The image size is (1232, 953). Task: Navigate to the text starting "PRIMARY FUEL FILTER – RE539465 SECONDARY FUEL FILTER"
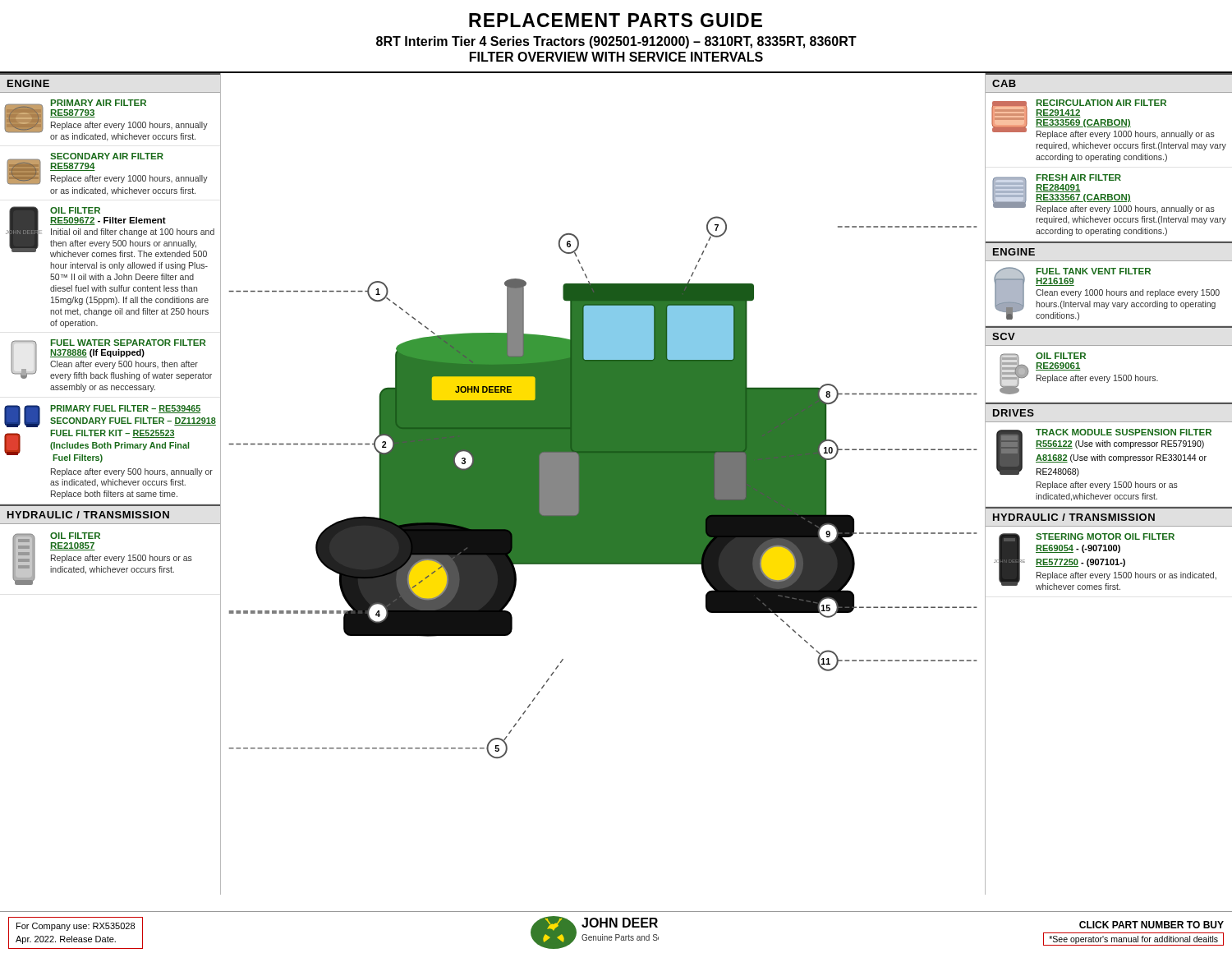click(110, 451)
